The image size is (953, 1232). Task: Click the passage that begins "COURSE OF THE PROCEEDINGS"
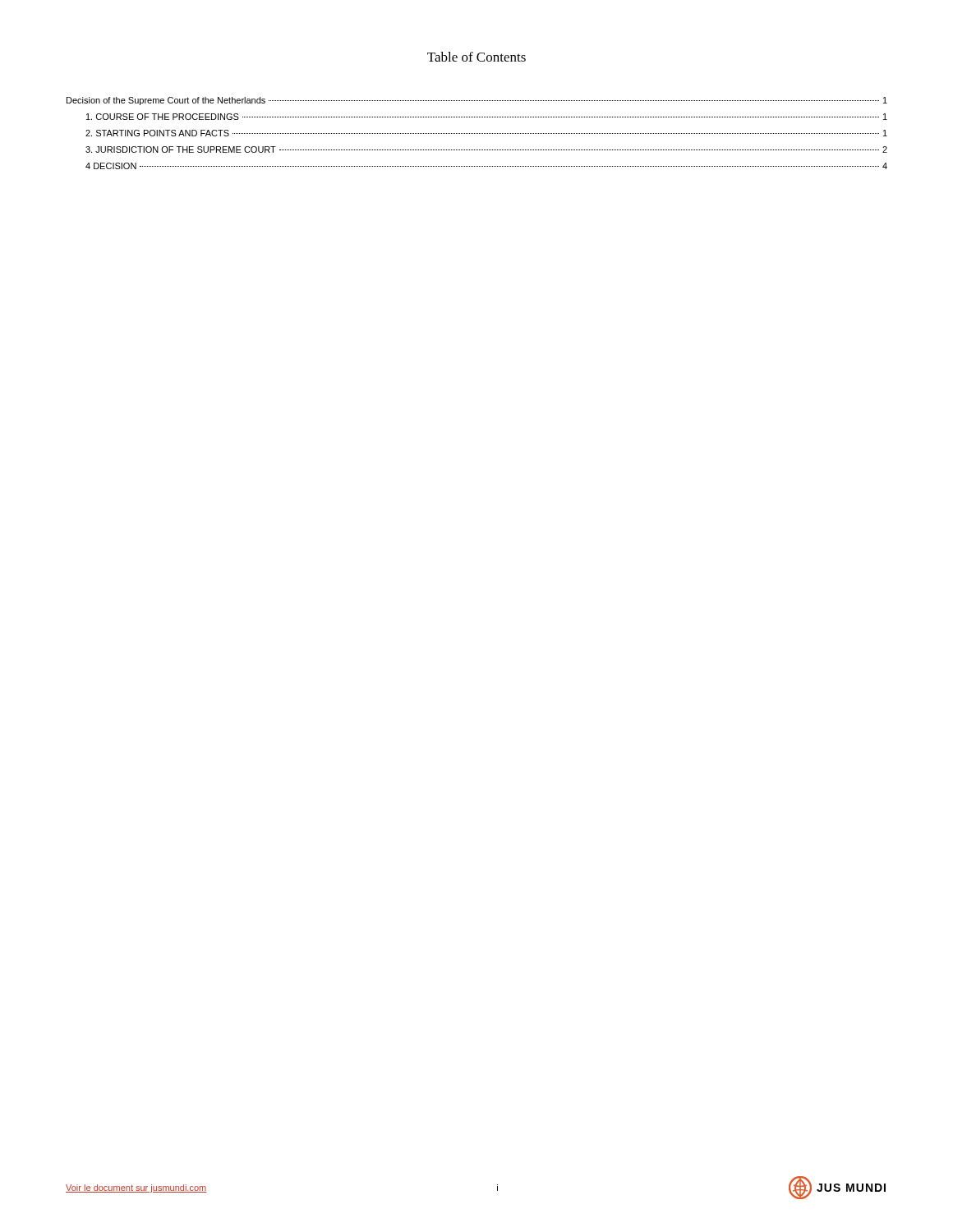(486, 117)
